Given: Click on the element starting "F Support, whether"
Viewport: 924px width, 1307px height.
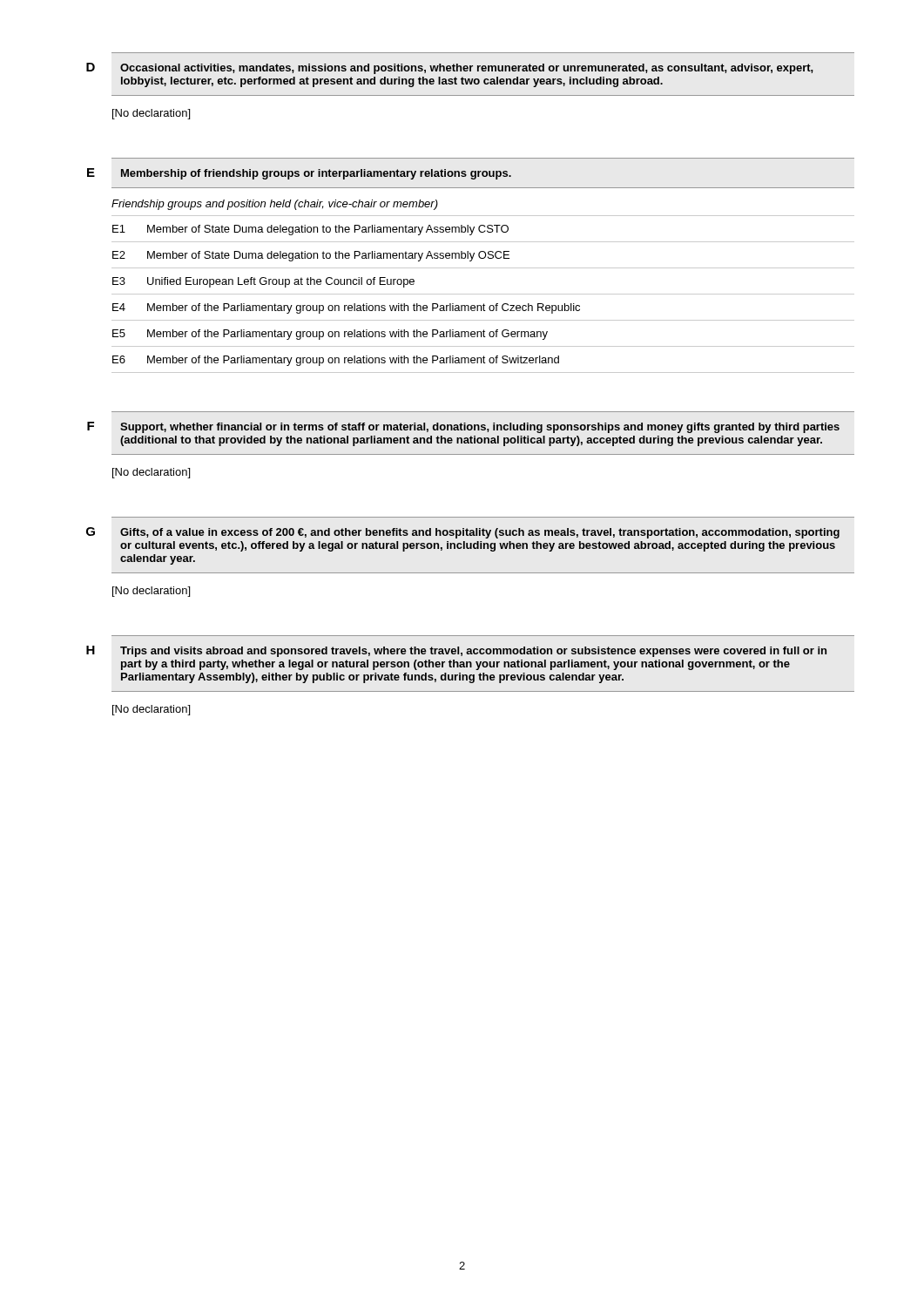Looking at the screenshot, I should (x=462, y=433).
